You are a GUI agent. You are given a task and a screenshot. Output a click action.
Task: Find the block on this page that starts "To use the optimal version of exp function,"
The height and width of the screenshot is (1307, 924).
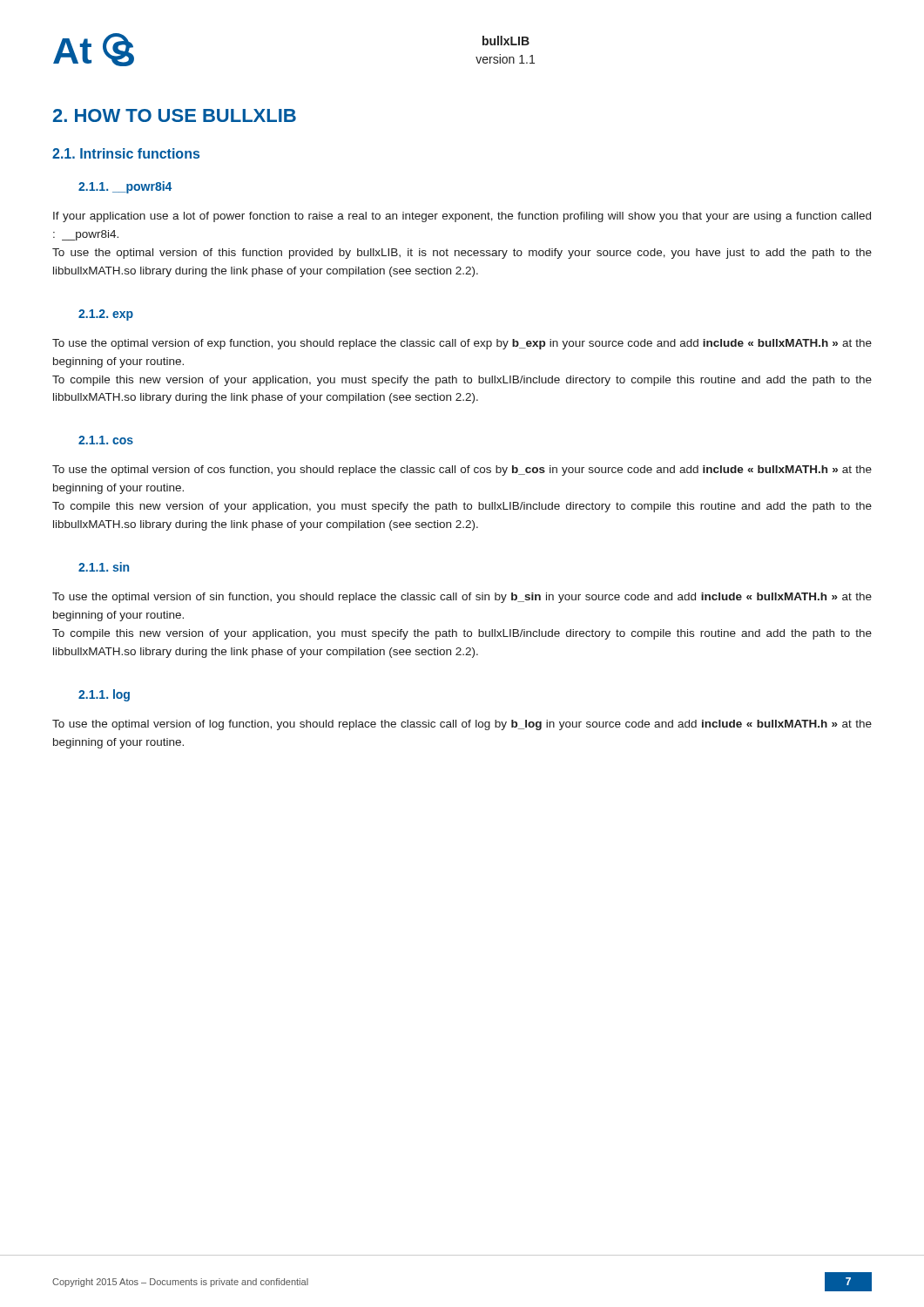462,370
